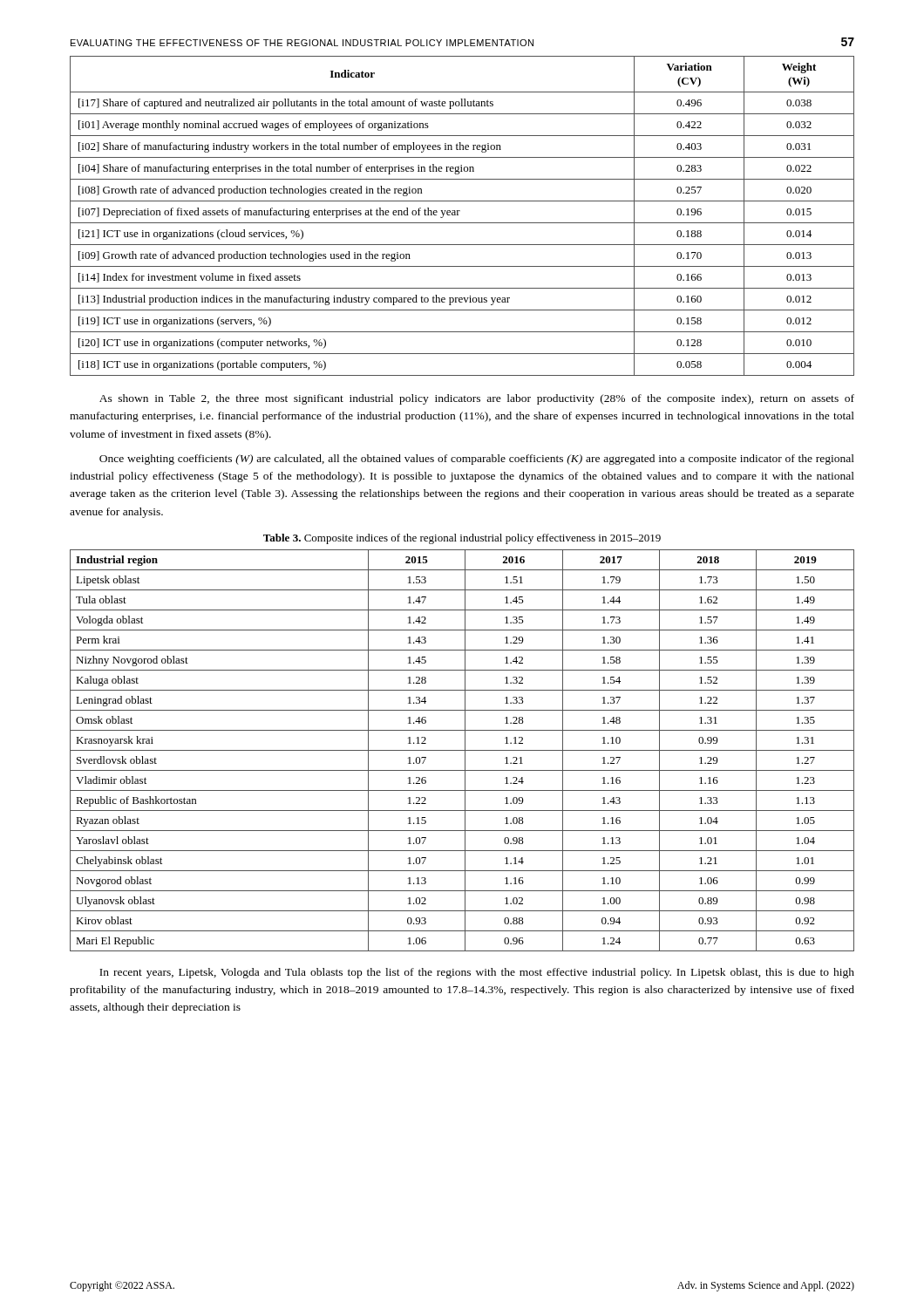924x1308 pixels.
Task: Click on the table containing "Kaluga oblast"
Action: (x=462, y=750)
